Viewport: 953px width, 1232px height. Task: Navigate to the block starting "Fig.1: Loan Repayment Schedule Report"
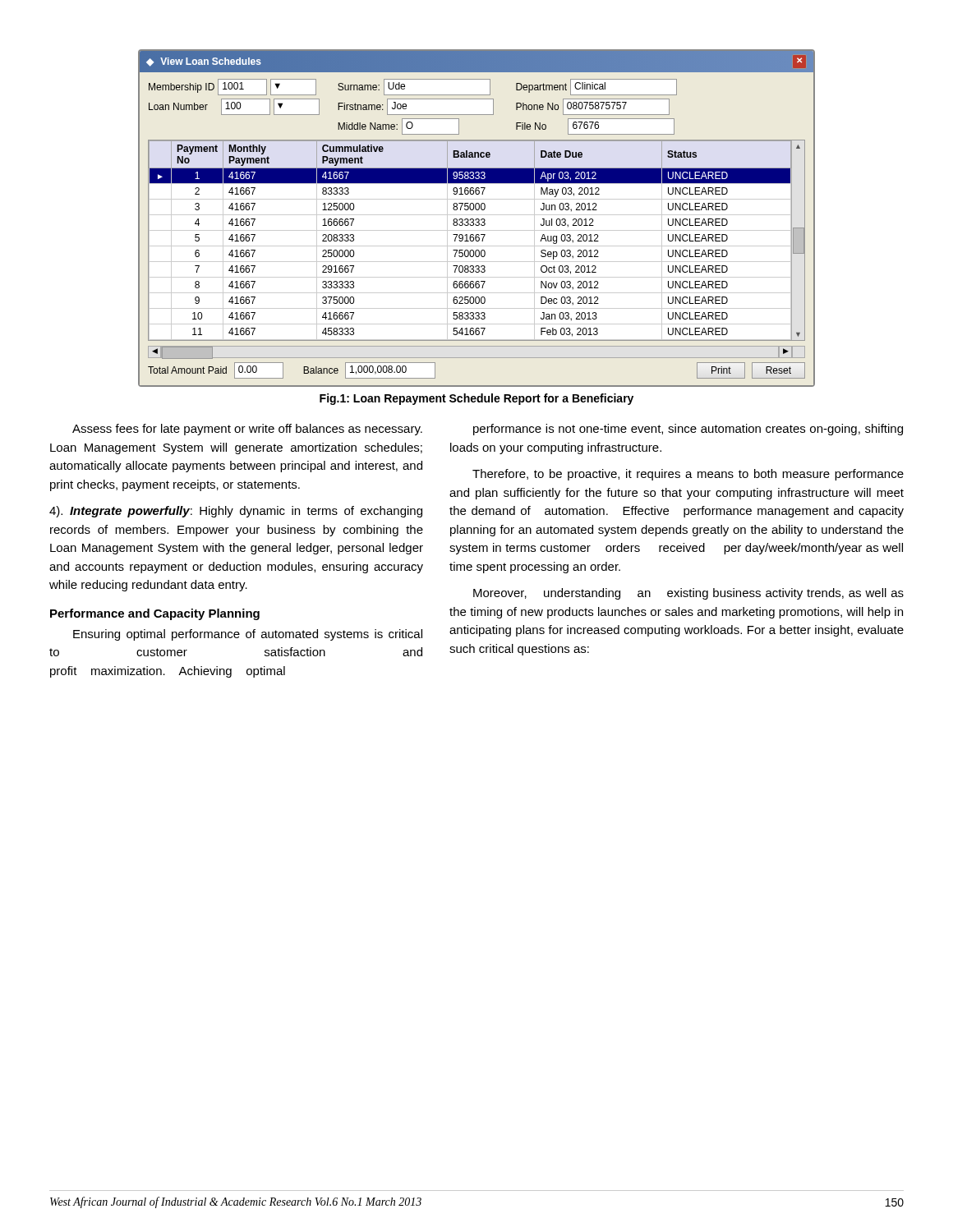tap(476, 398)
